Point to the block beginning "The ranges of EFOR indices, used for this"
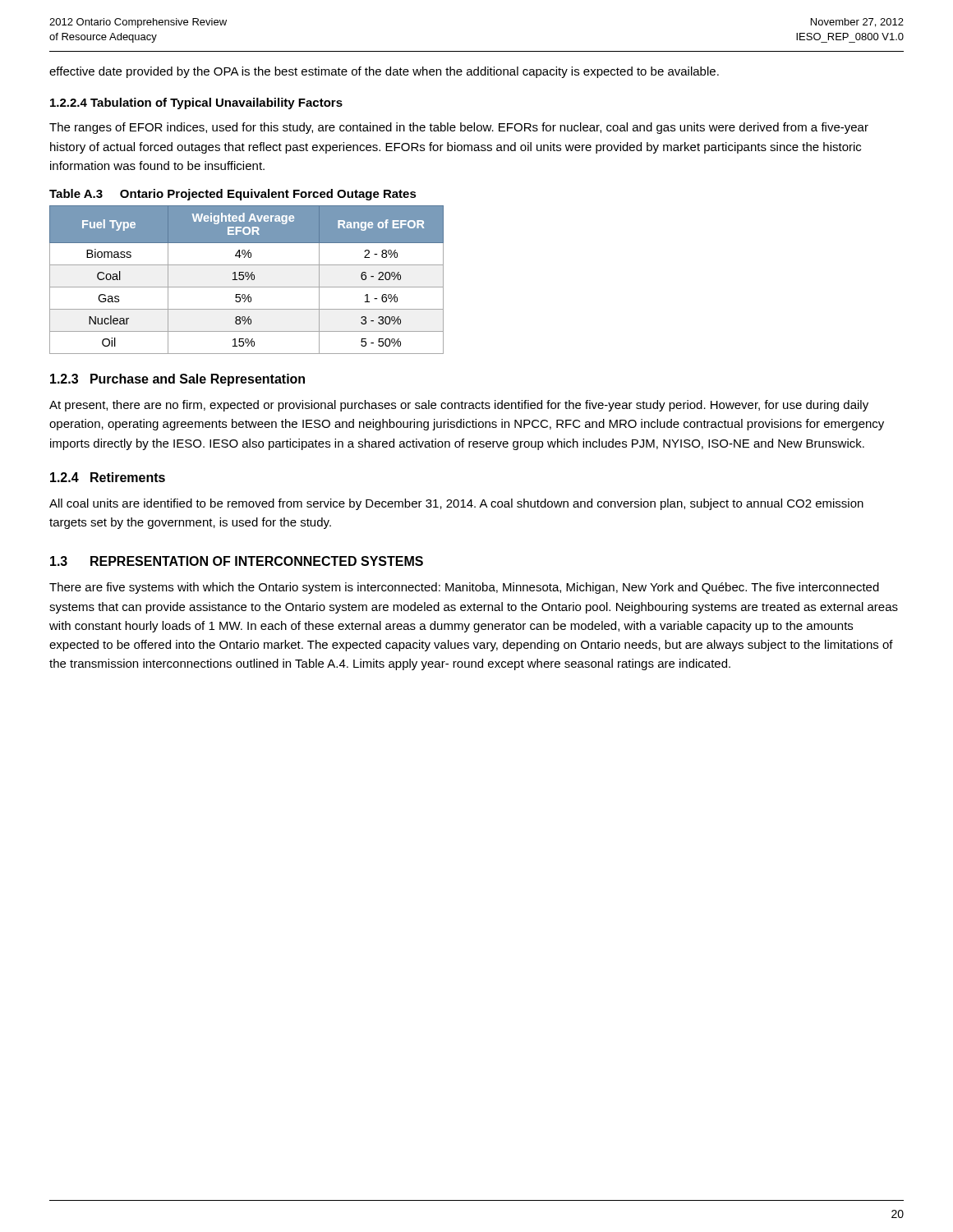 point(459,146)
